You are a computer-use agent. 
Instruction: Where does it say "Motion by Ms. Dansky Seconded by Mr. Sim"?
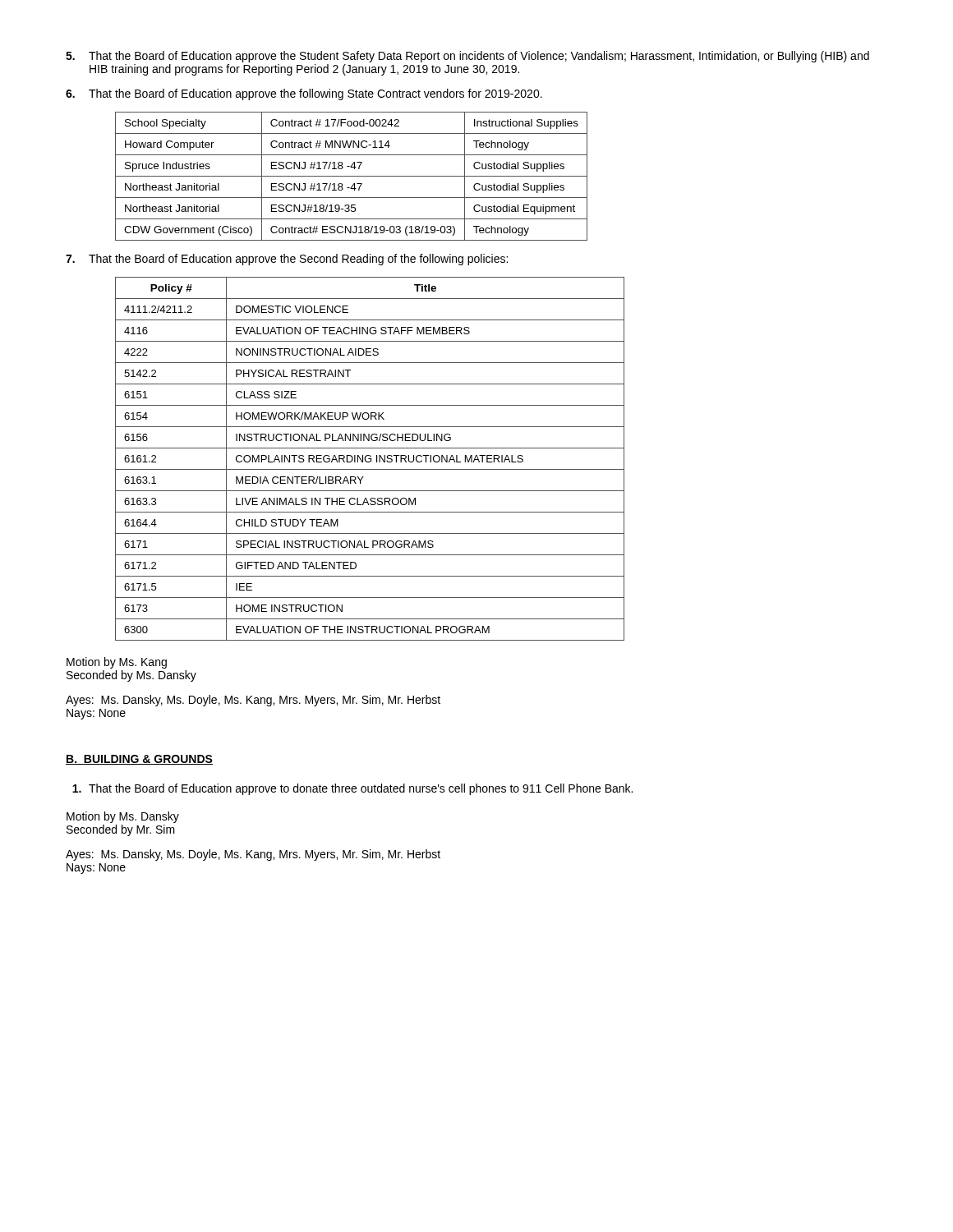tap(122, 823)
